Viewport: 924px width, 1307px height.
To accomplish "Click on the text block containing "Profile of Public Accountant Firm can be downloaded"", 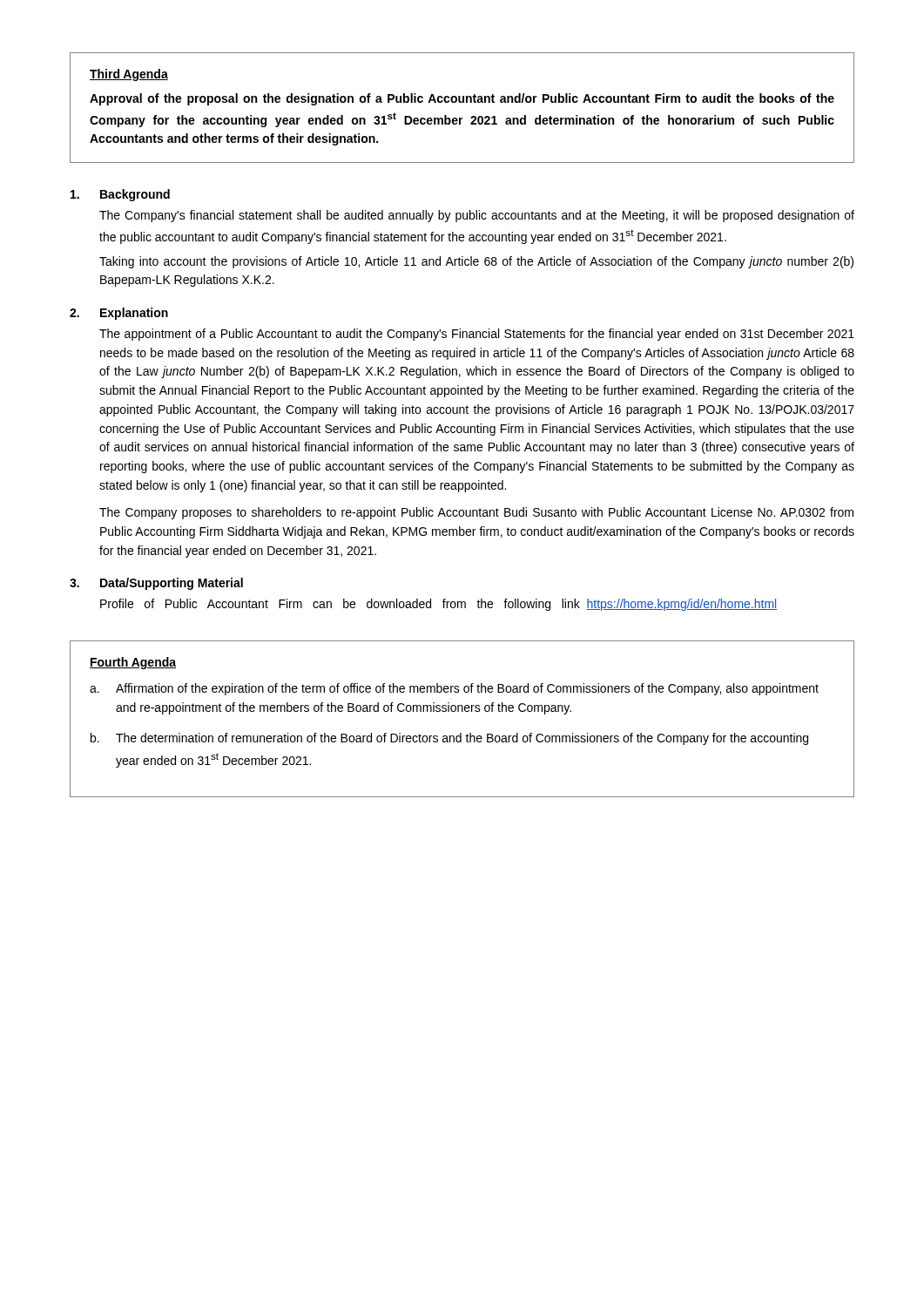I will click(438, 604).
